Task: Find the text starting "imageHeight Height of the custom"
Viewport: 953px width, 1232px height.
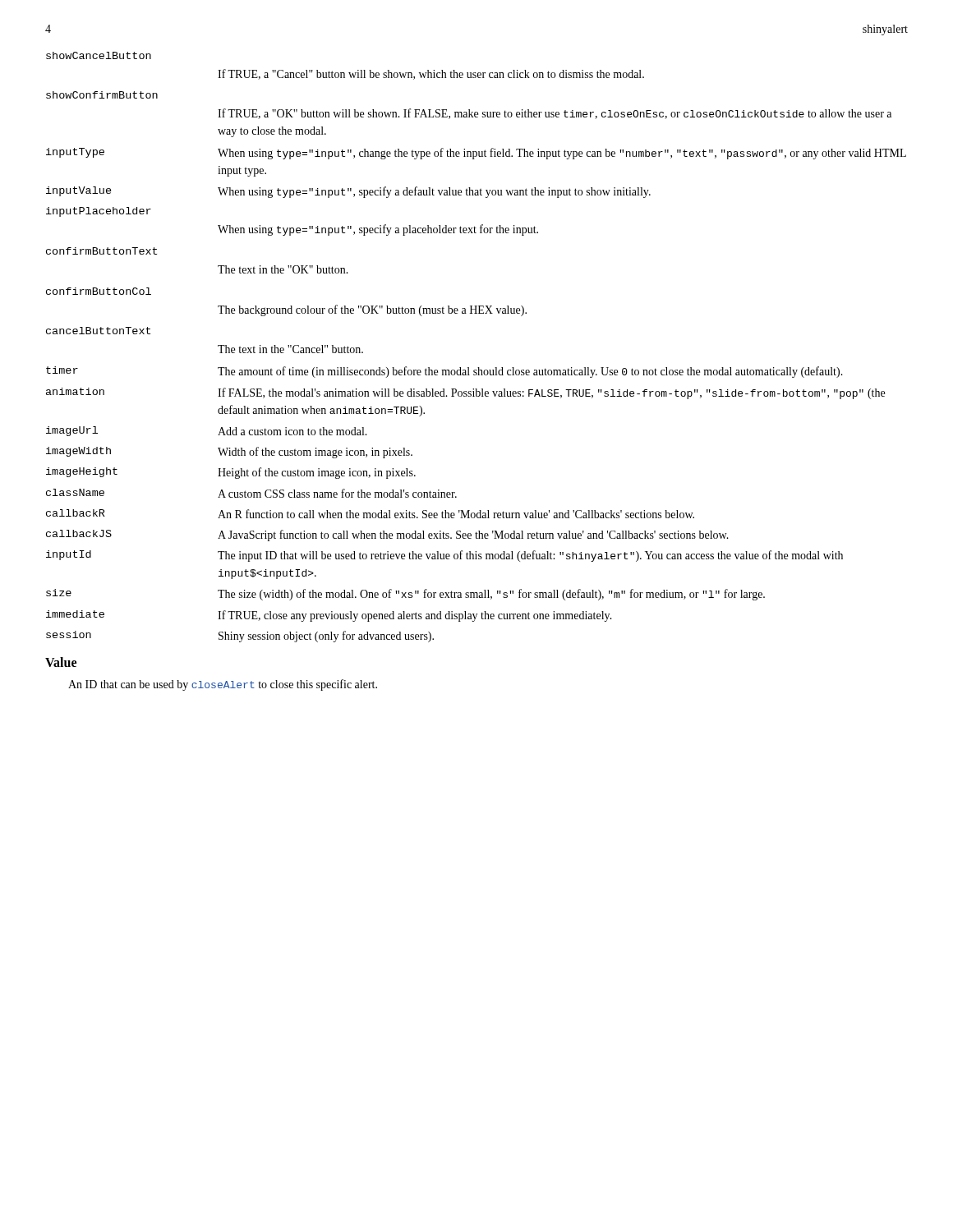Action: (231, 473)
